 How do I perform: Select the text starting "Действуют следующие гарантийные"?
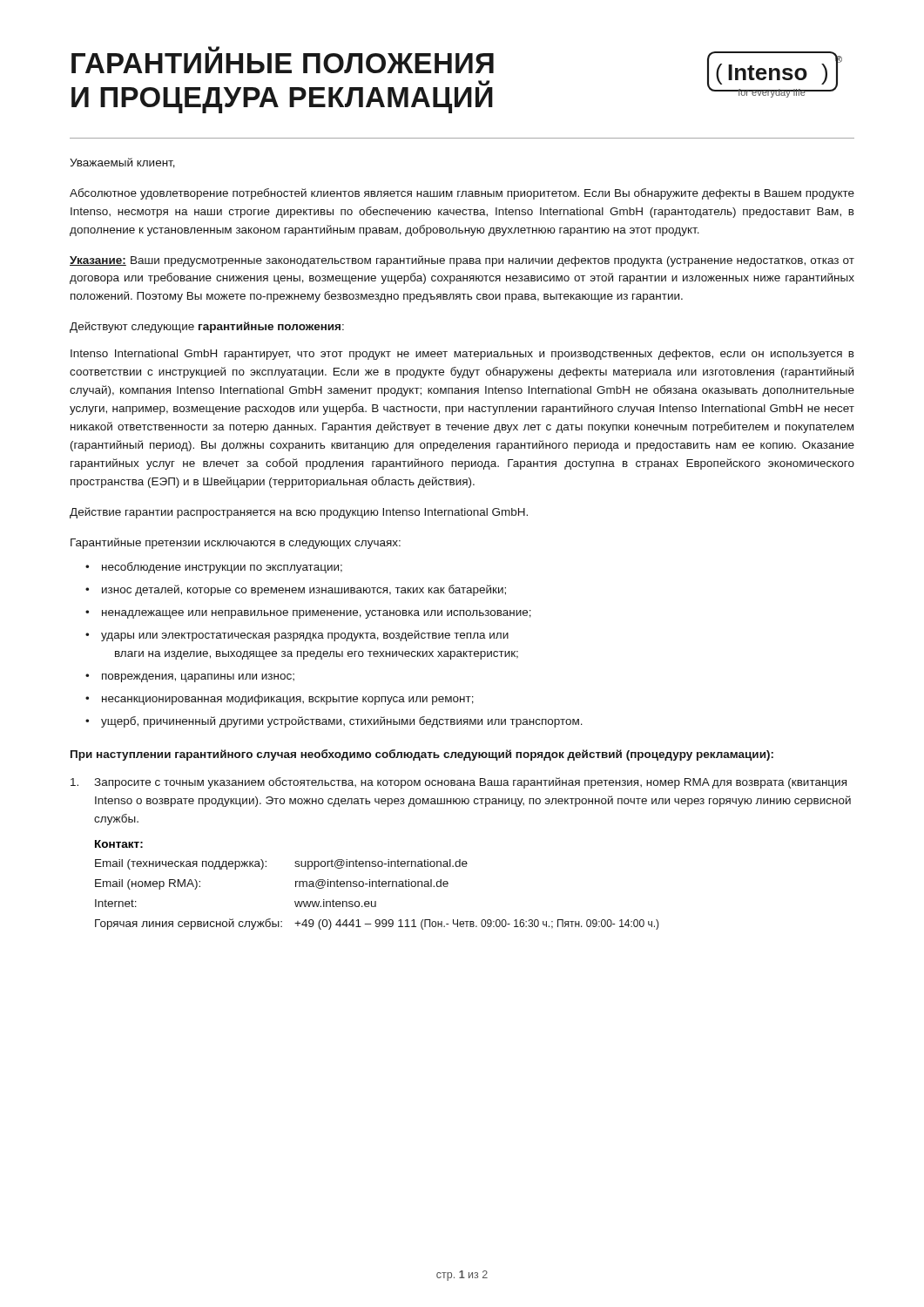tap(207, 327)
